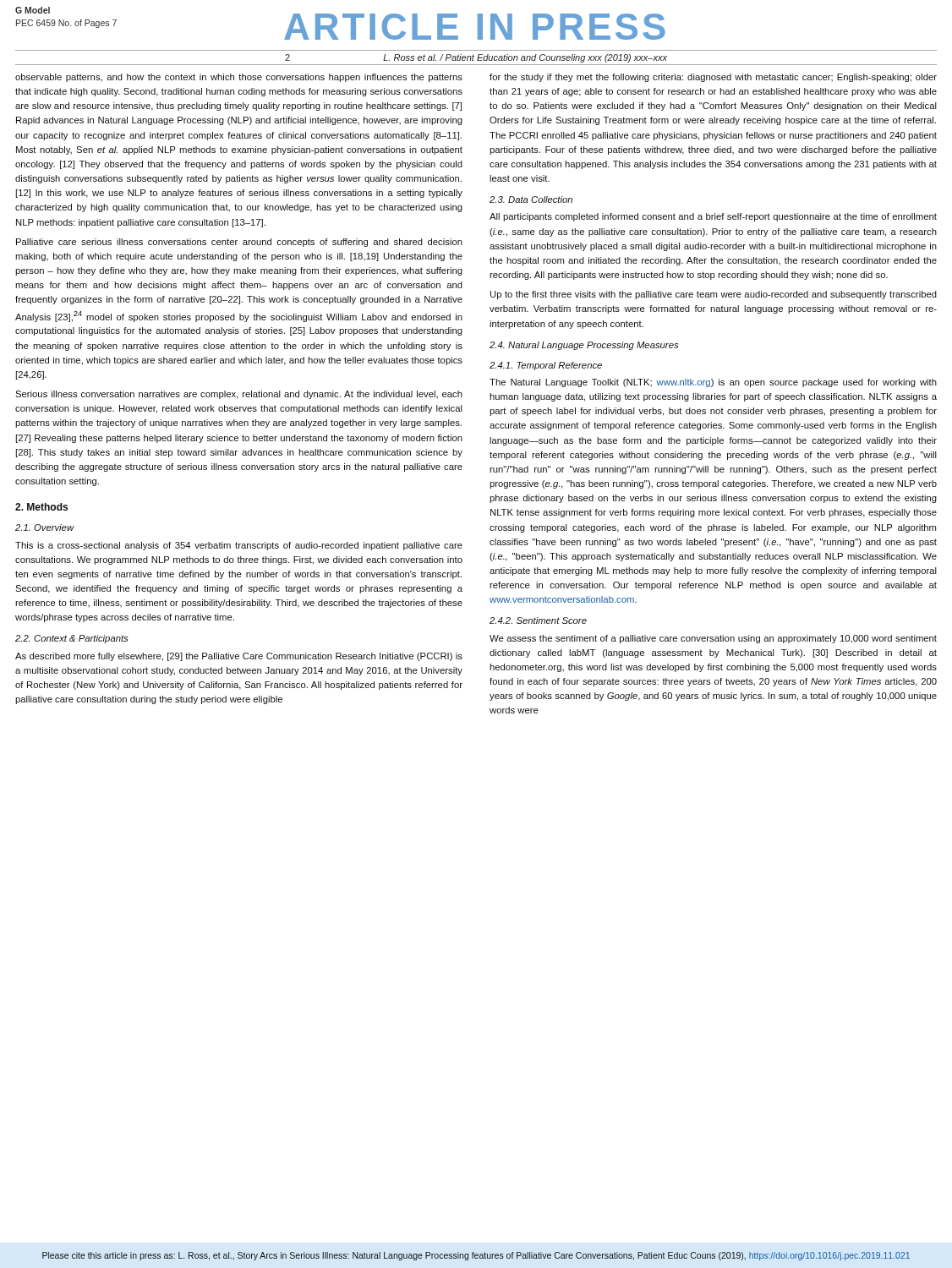
Task: Select the element starting "Serious illness conversation narratives are"
Action: 239,438
